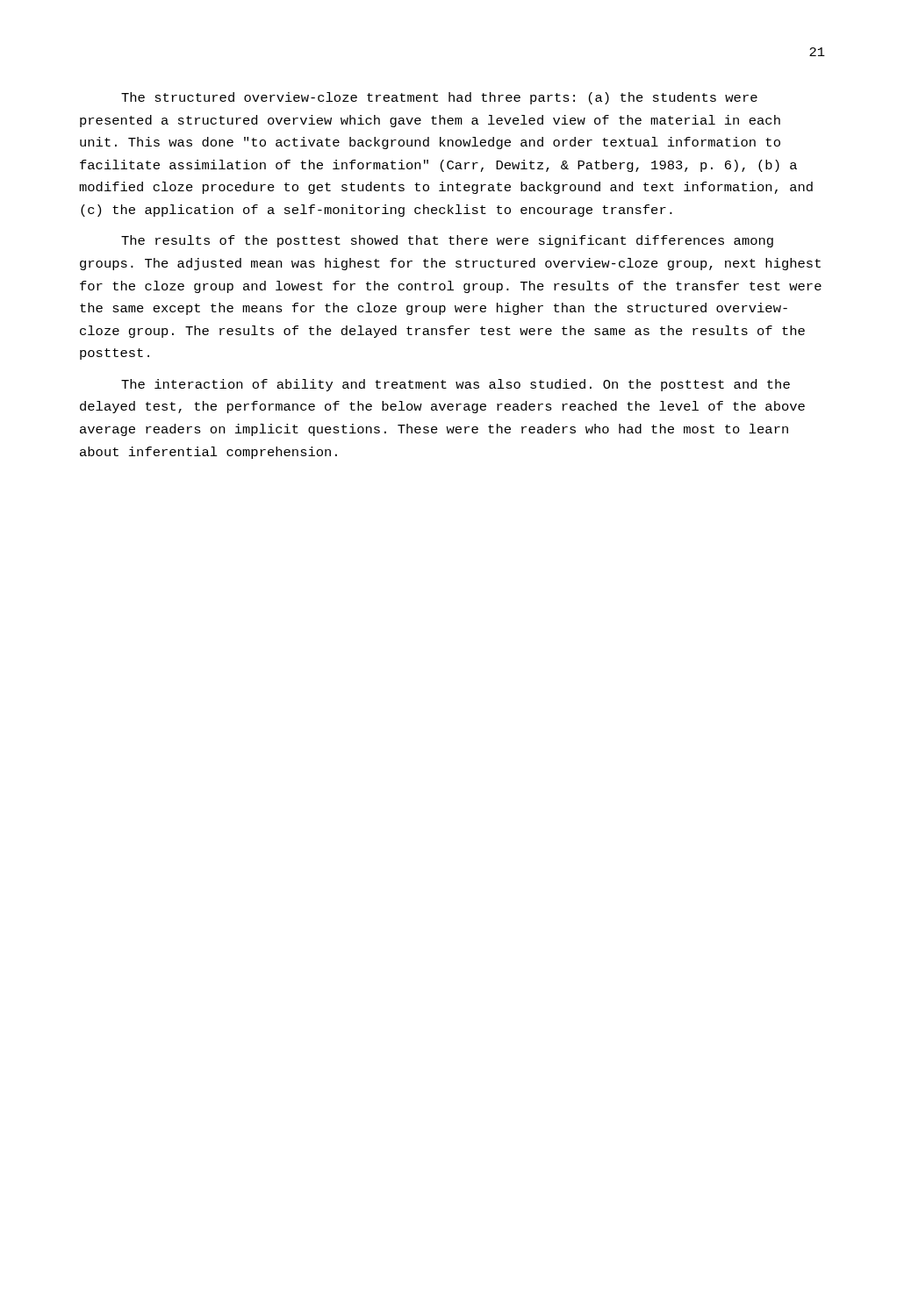This screenshot has height=1316, width=904.
Task: Click on the text starting "The interaction of ability and"
Action: [x=442, y=419]
